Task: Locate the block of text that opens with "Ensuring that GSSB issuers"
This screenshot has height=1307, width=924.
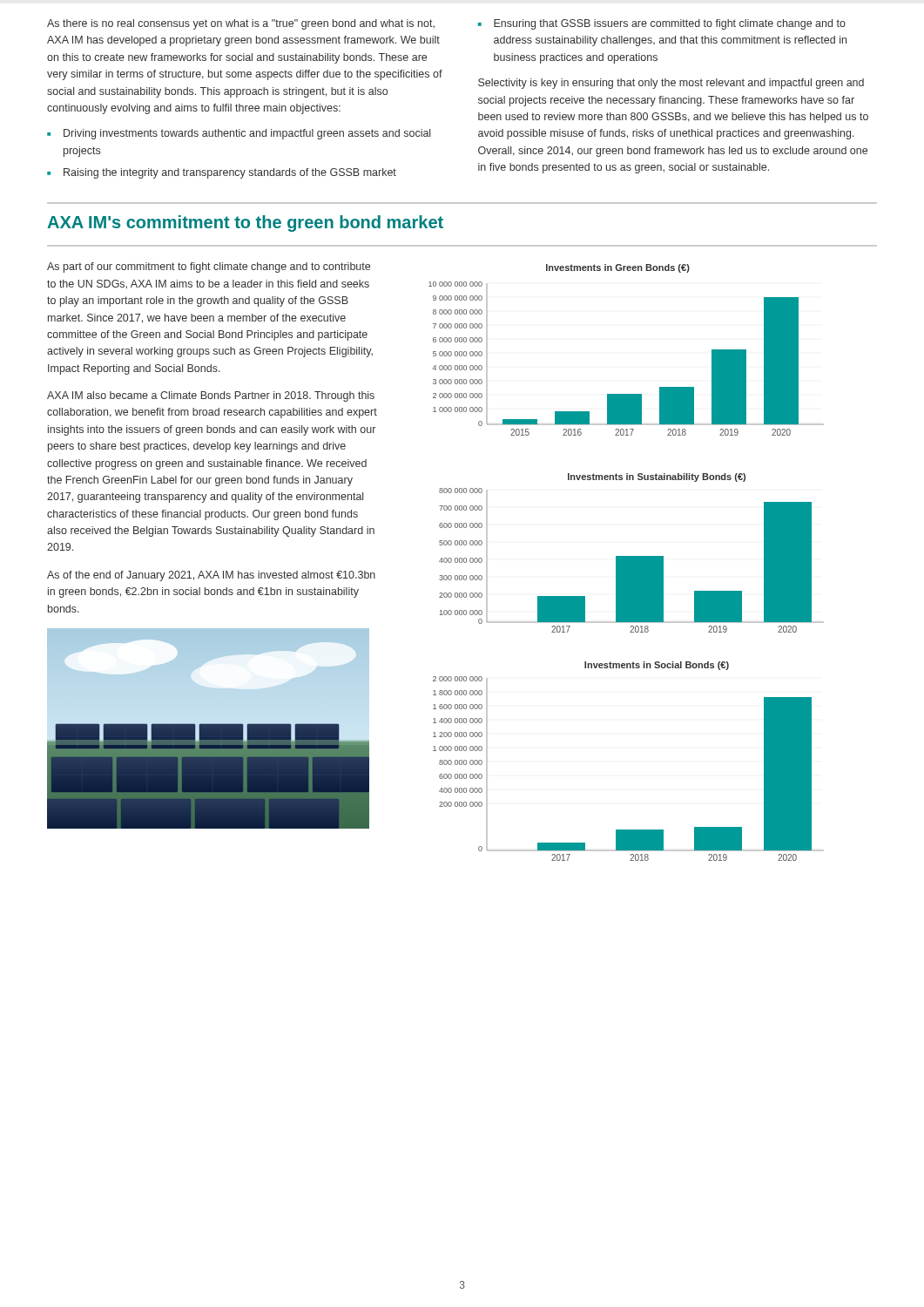Action: click(670, 40)
